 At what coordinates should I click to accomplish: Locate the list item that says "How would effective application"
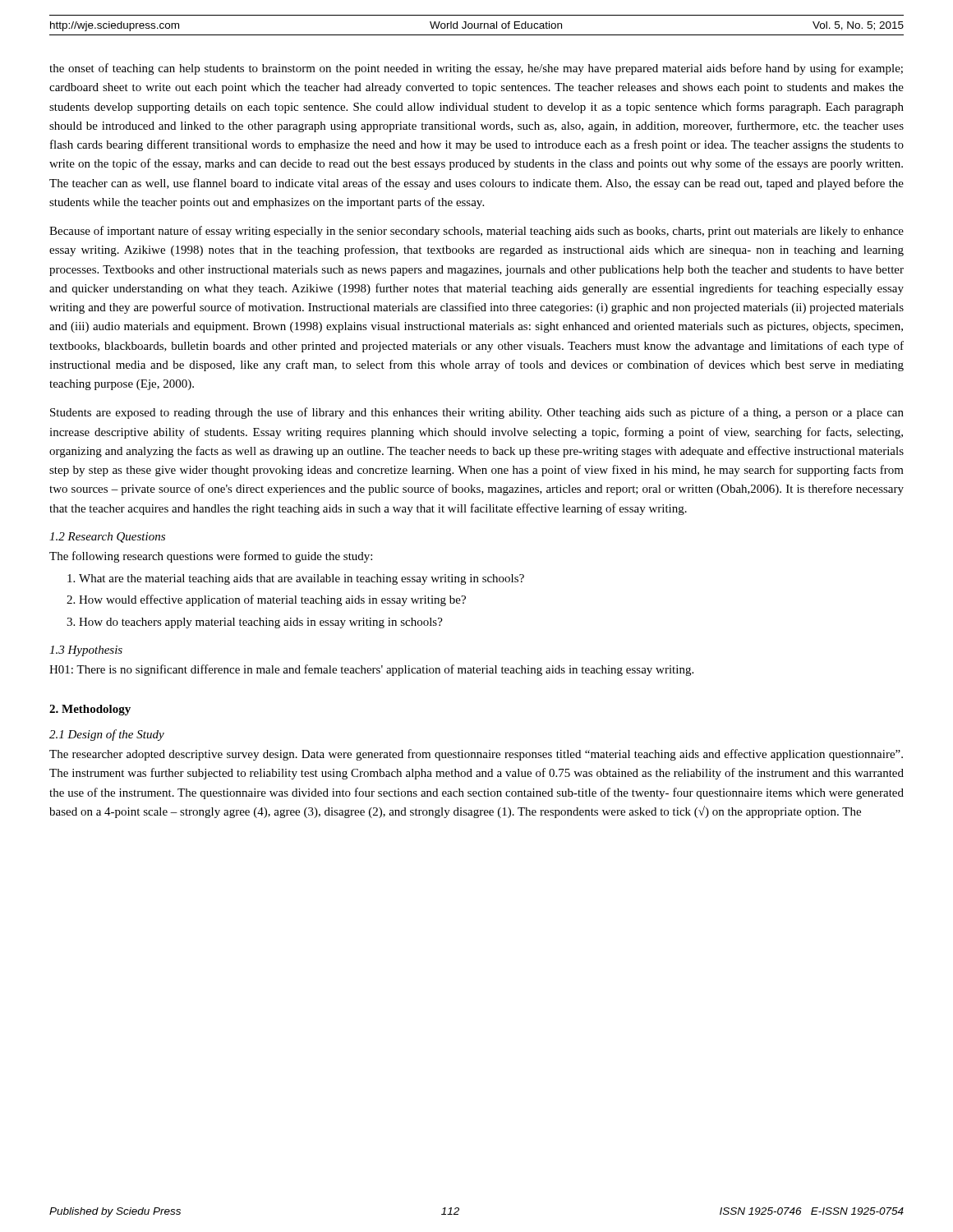(273, 600)
